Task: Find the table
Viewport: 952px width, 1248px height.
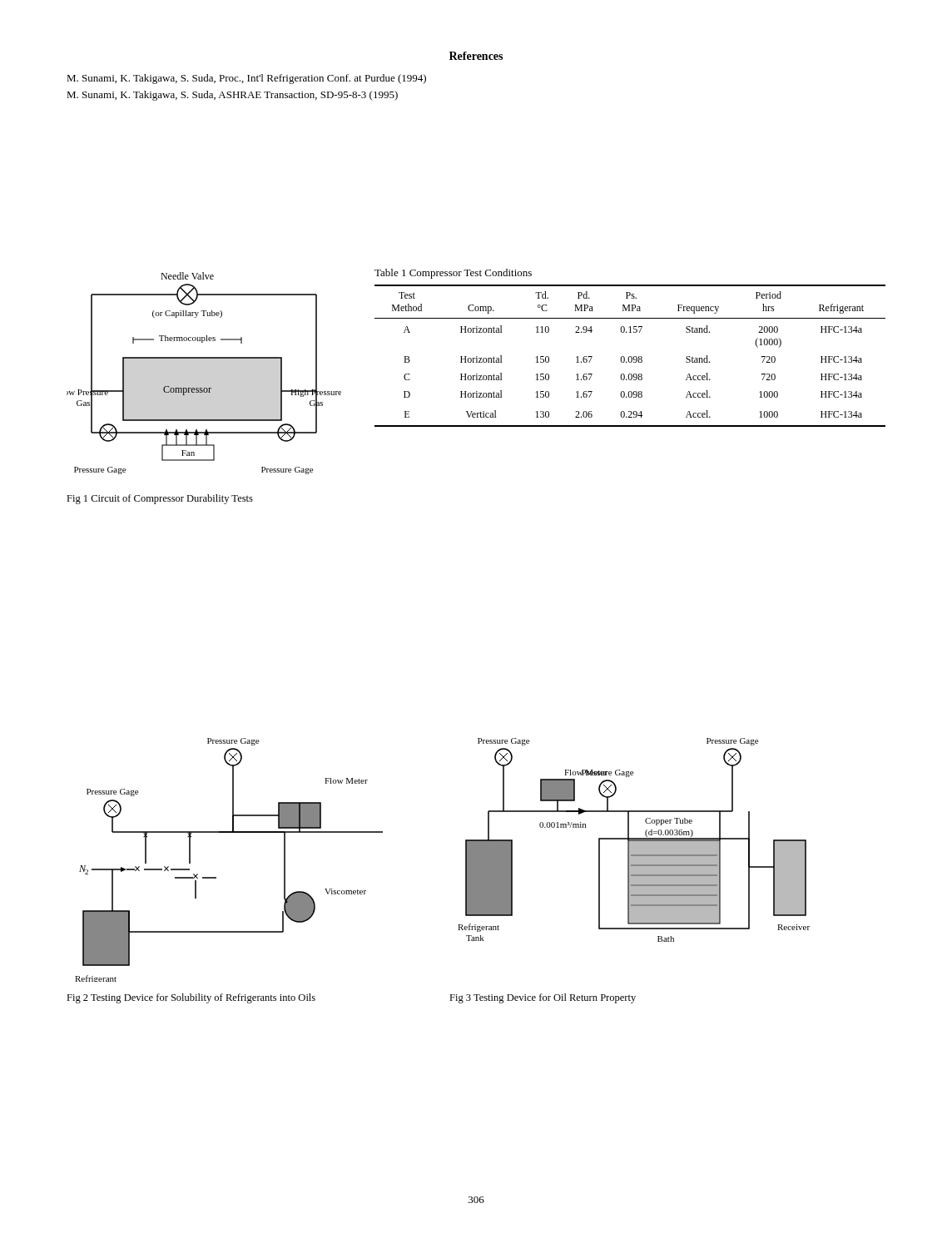Action: click(x=630, y=347)
